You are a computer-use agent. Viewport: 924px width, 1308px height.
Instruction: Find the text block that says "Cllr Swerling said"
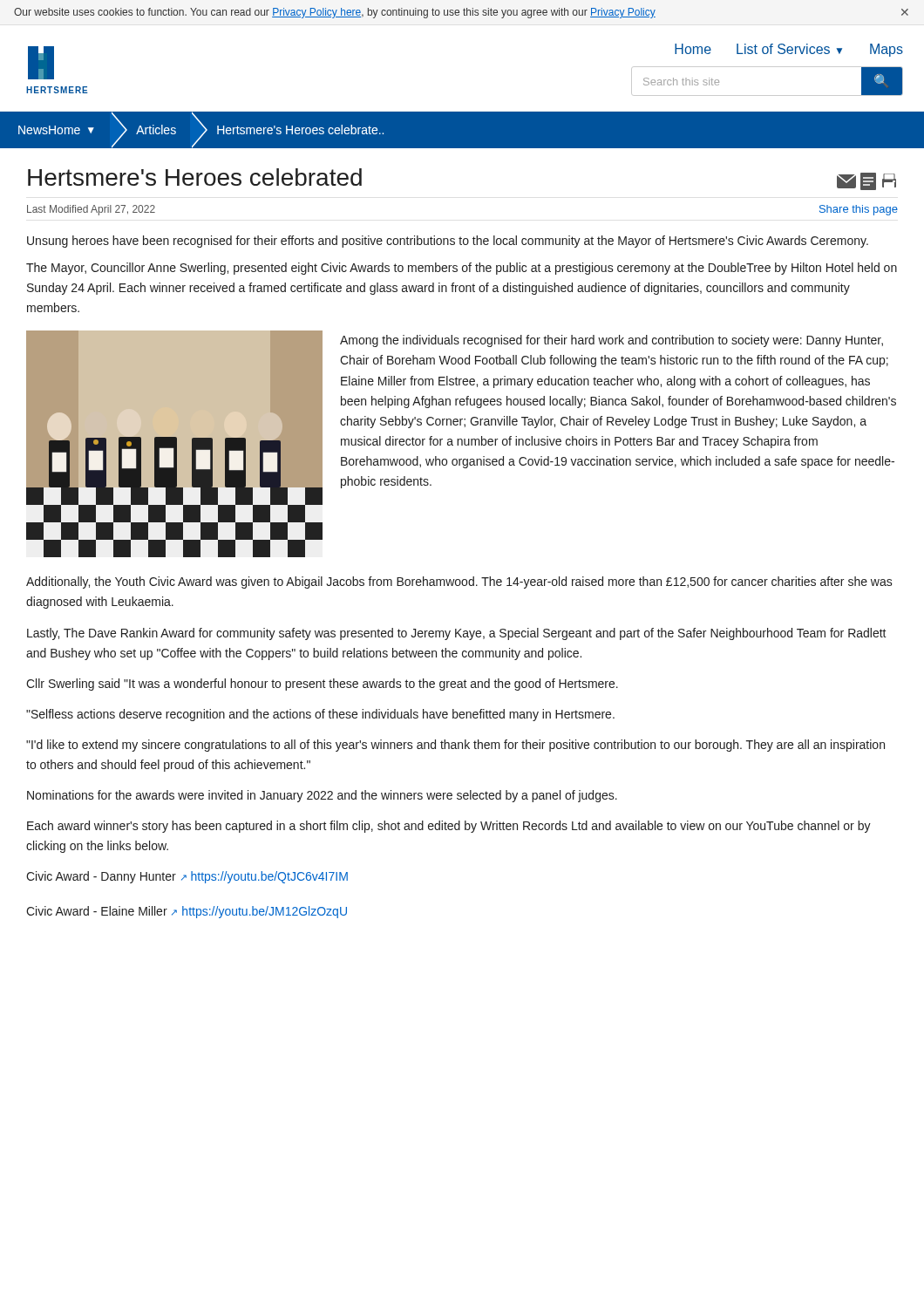pos(322,683)
